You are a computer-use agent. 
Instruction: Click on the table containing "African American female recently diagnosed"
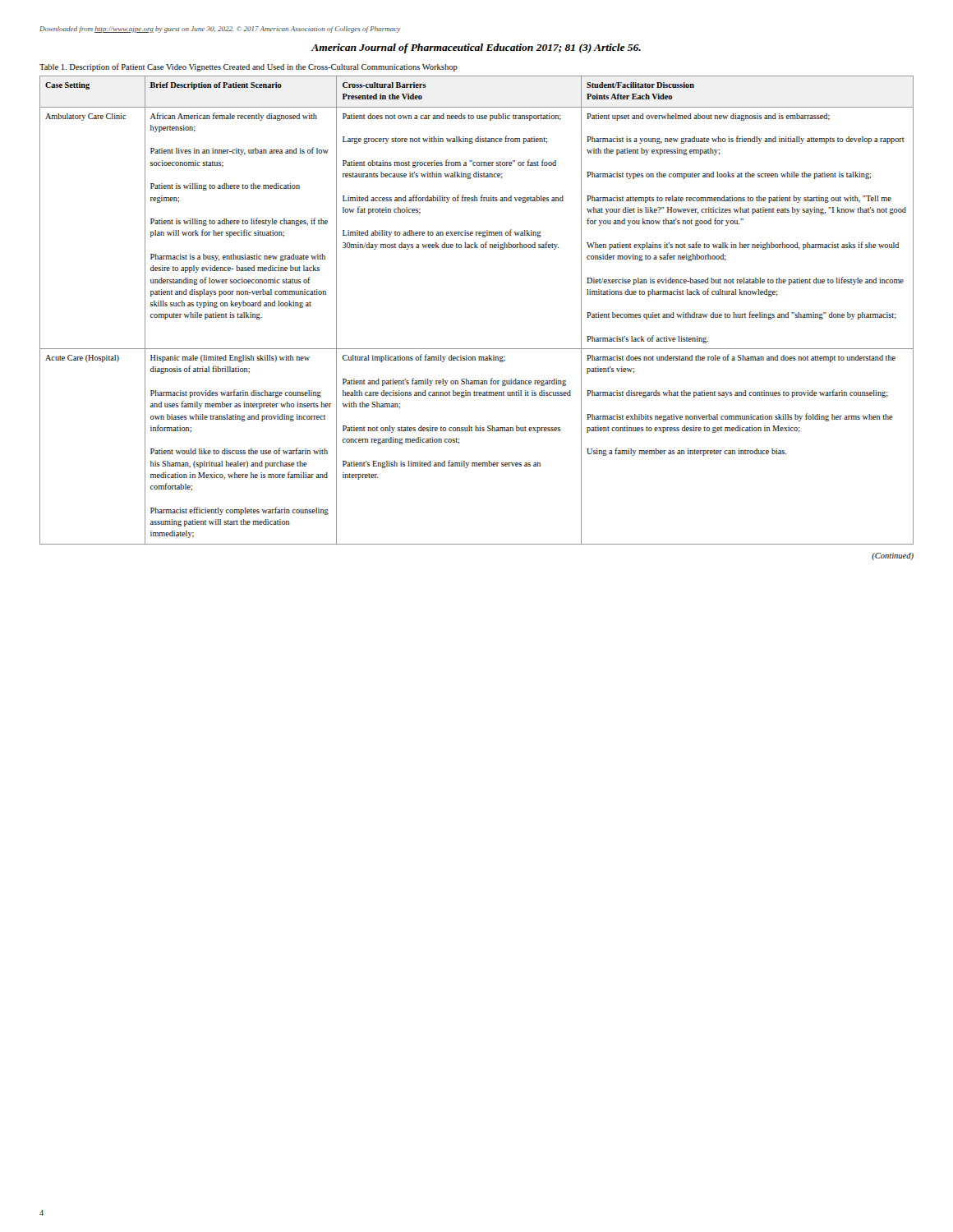pos(476,310)
